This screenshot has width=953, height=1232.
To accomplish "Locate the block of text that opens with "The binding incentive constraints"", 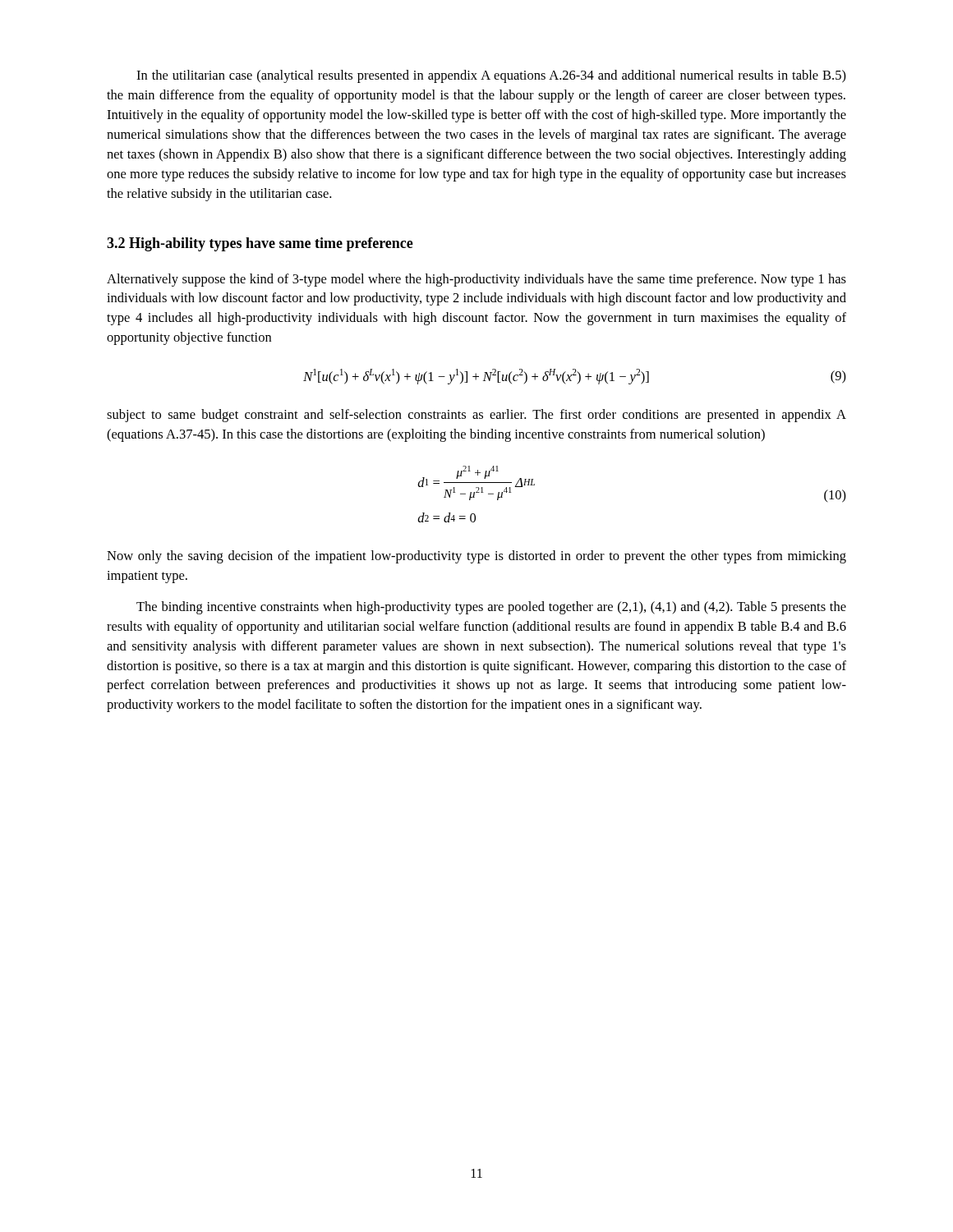I will [x=476, y=656].
